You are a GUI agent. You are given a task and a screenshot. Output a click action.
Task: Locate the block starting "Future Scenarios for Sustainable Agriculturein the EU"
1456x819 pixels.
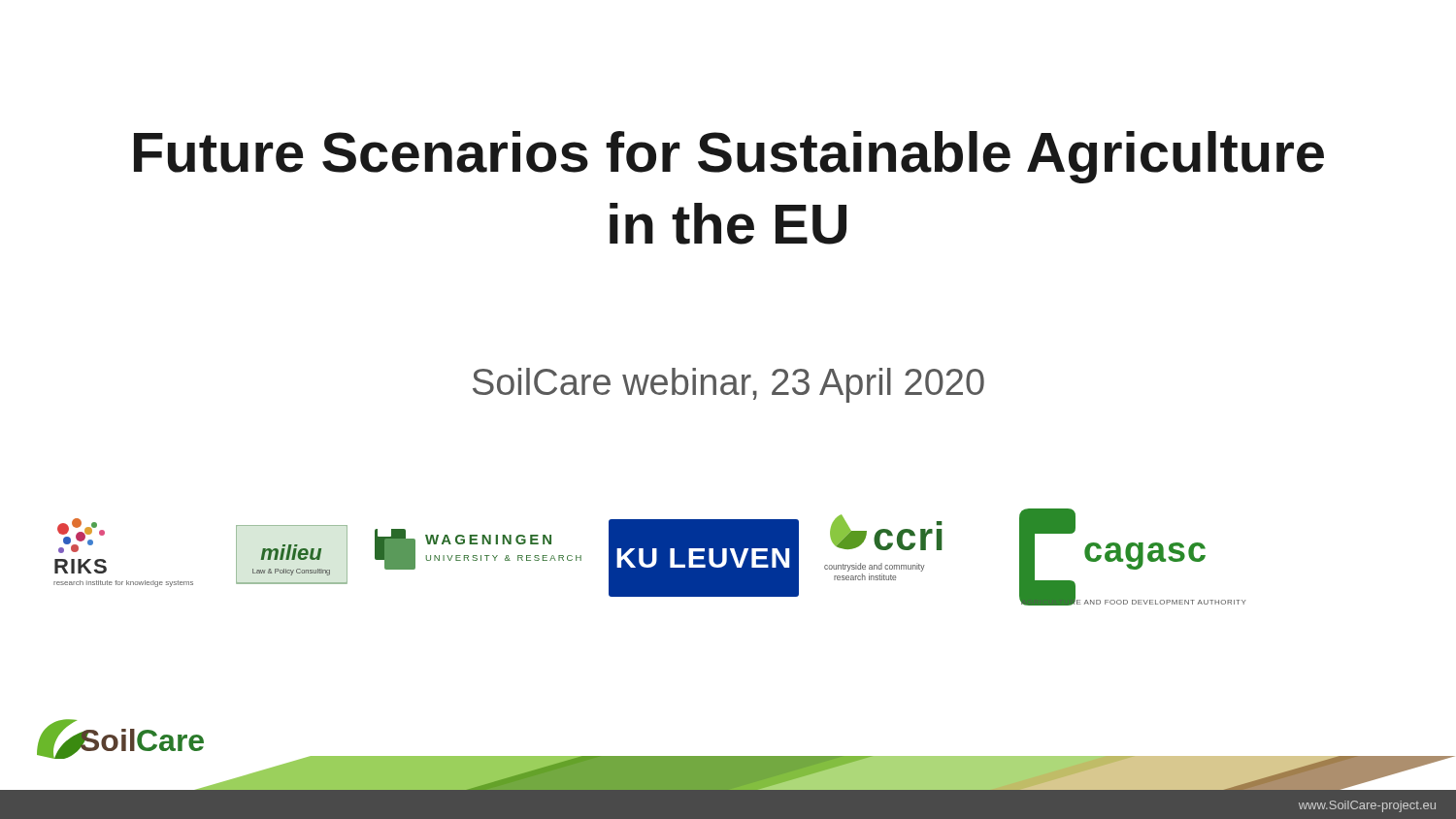pyautogui.click(x=728, y=188)
